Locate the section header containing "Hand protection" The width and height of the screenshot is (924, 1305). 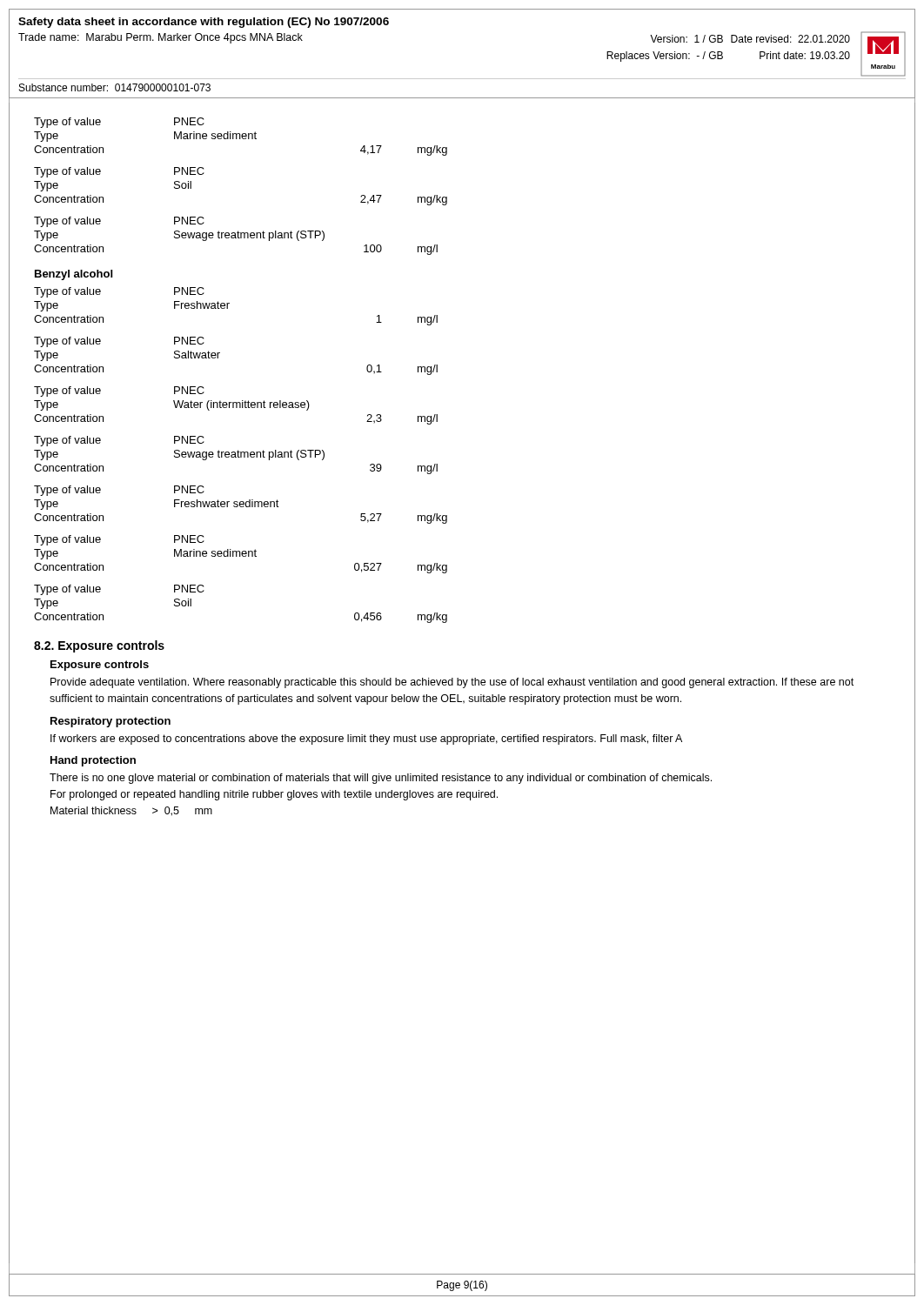[x=93, y=760]
